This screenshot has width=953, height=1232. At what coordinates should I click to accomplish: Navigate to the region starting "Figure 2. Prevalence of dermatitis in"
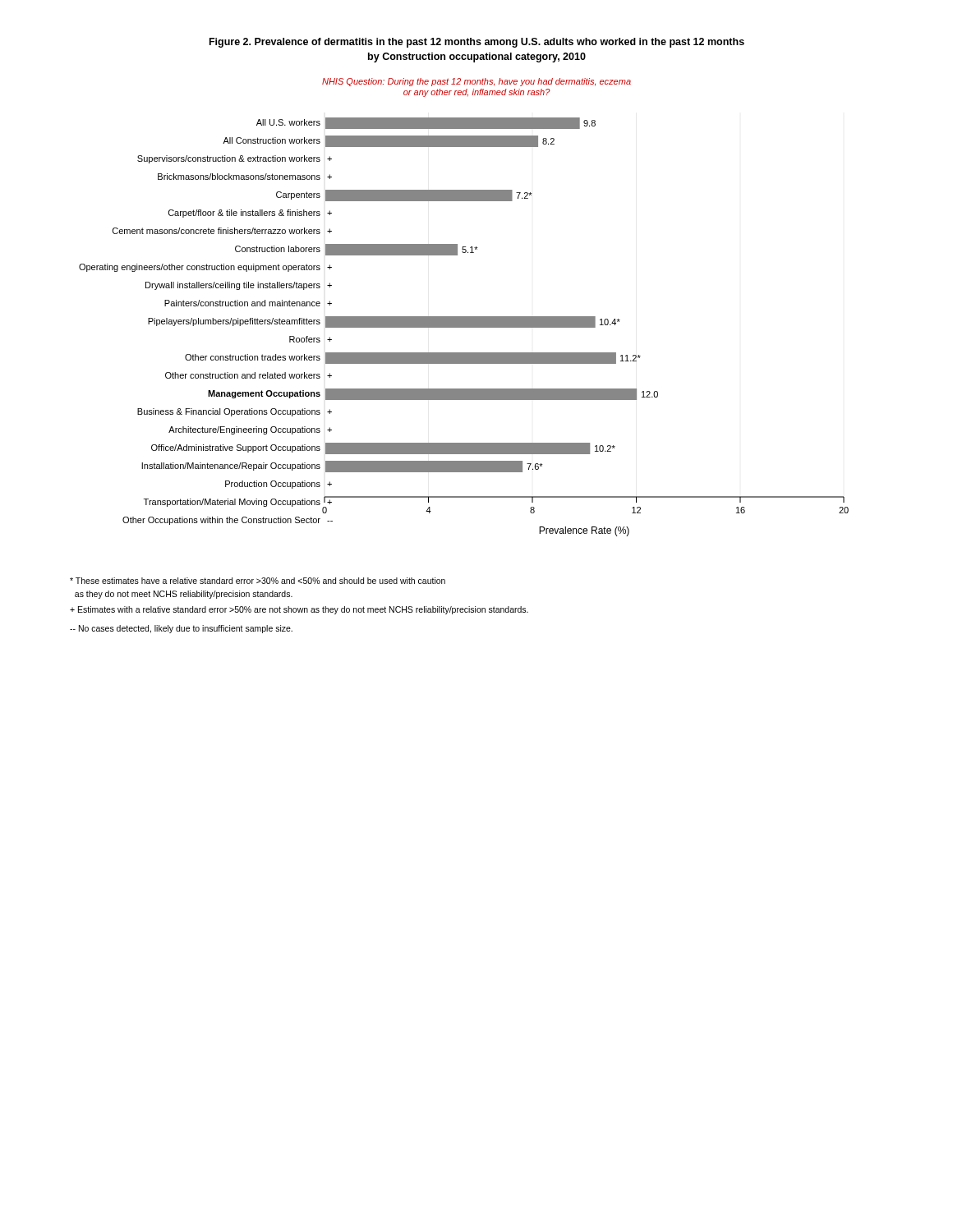pos(476,49)
